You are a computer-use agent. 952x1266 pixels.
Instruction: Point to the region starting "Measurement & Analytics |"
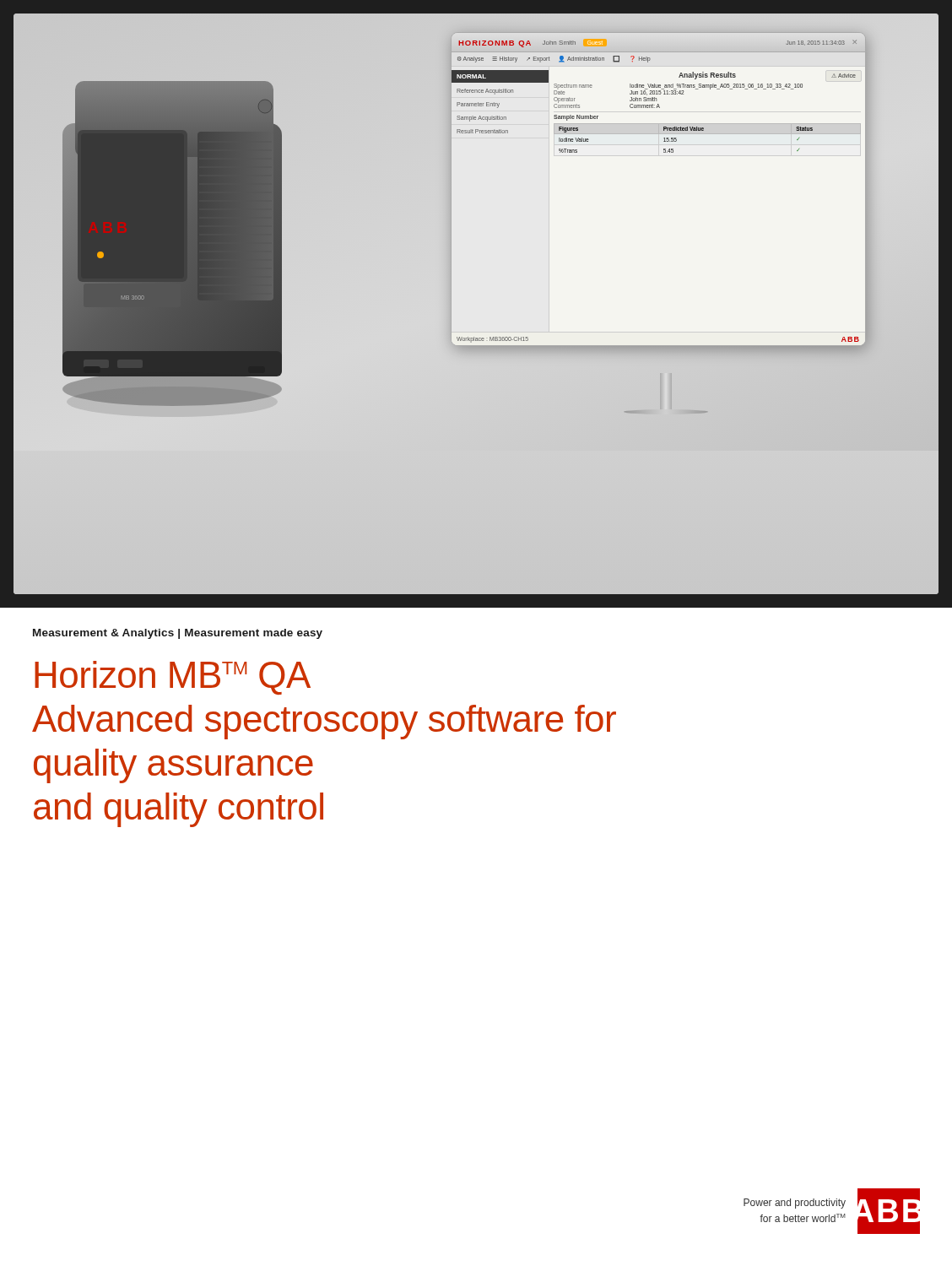[177, 633]
